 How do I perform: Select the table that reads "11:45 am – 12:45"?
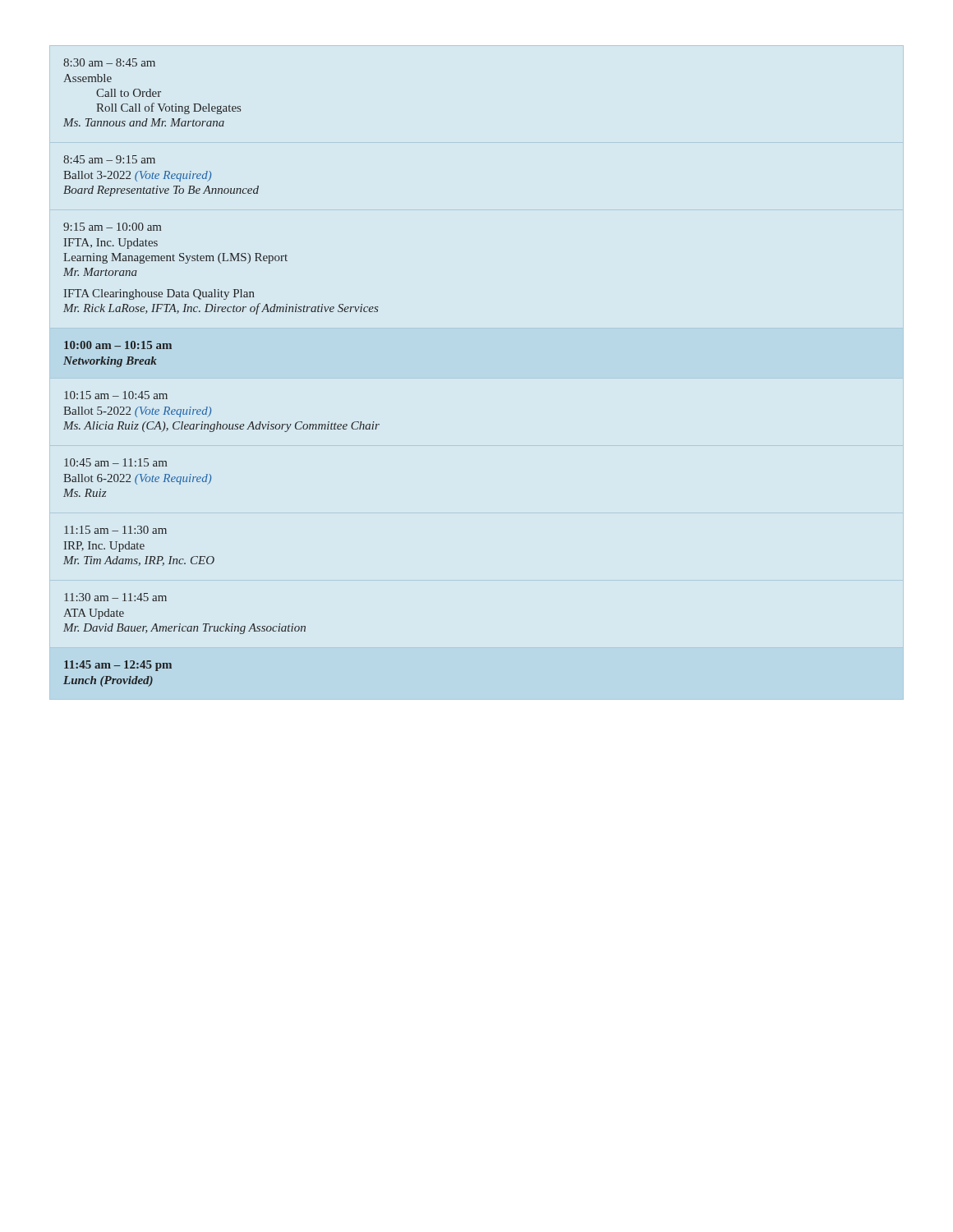click(x=476, y=674)
